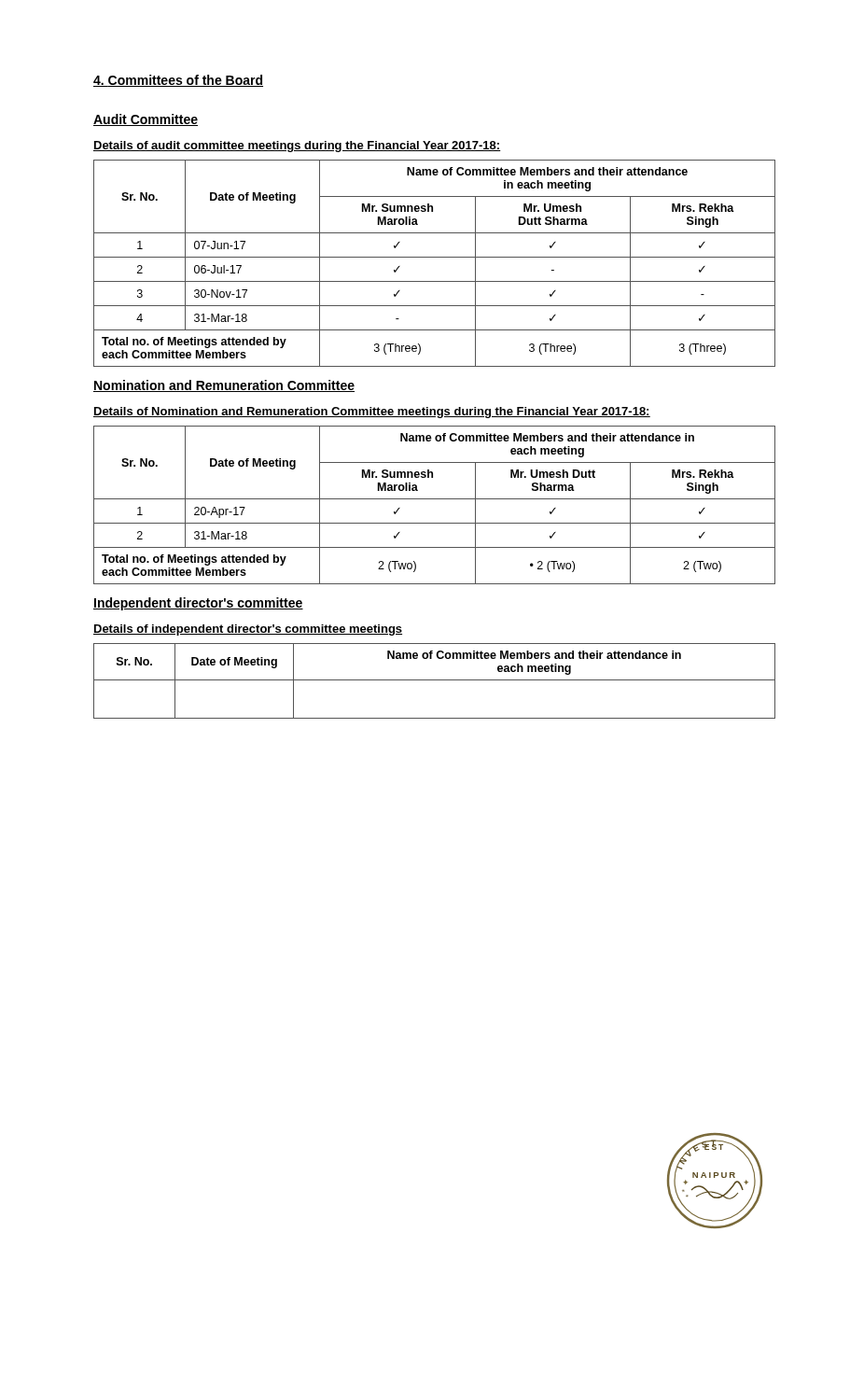850x1400 pixels.
Task: Click on the section header with the text "Independent director's committee"
Action: (198, 603)
